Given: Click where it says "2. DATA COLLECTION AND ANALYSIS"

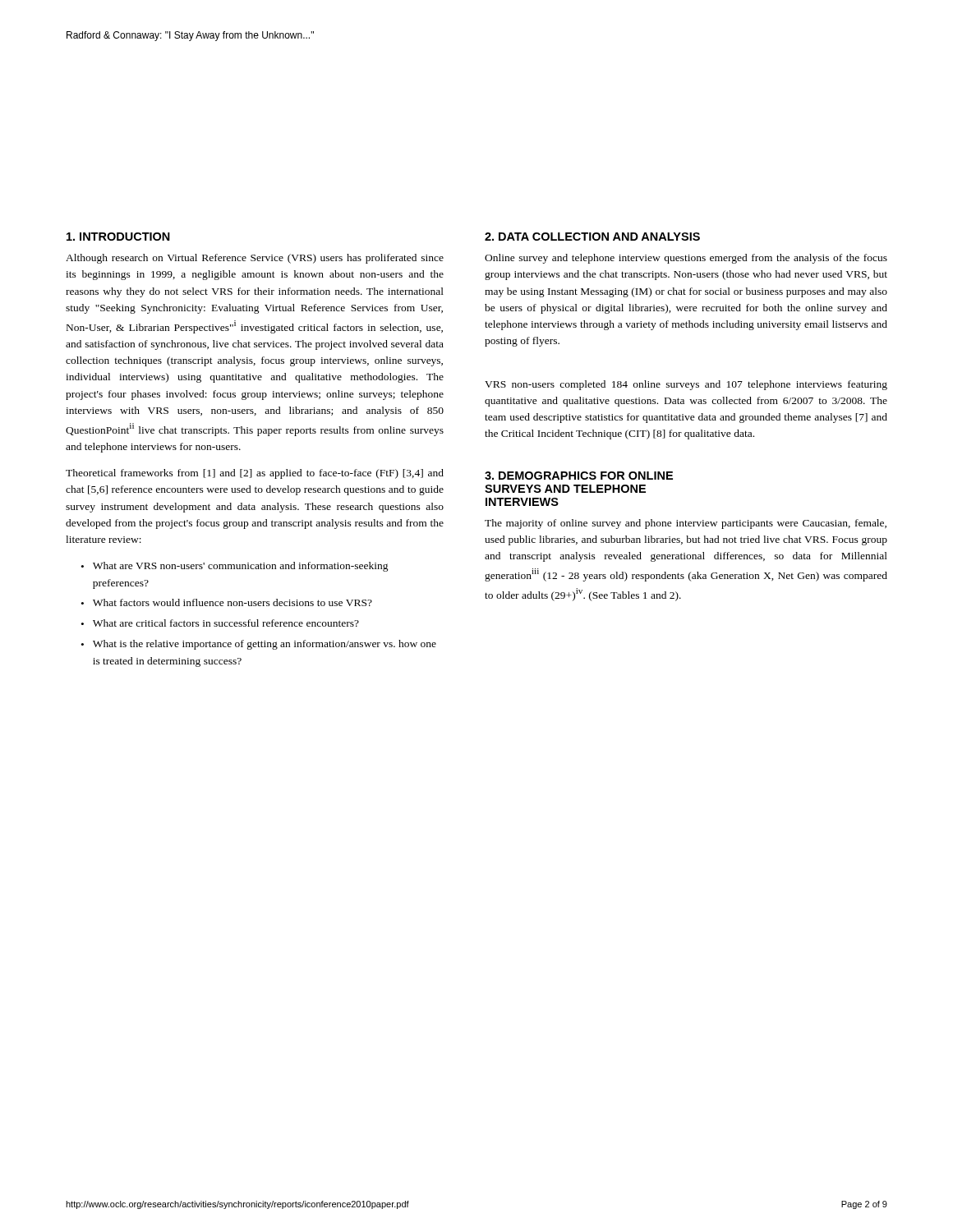Looking at the screenshot, I should click(592, 237).
